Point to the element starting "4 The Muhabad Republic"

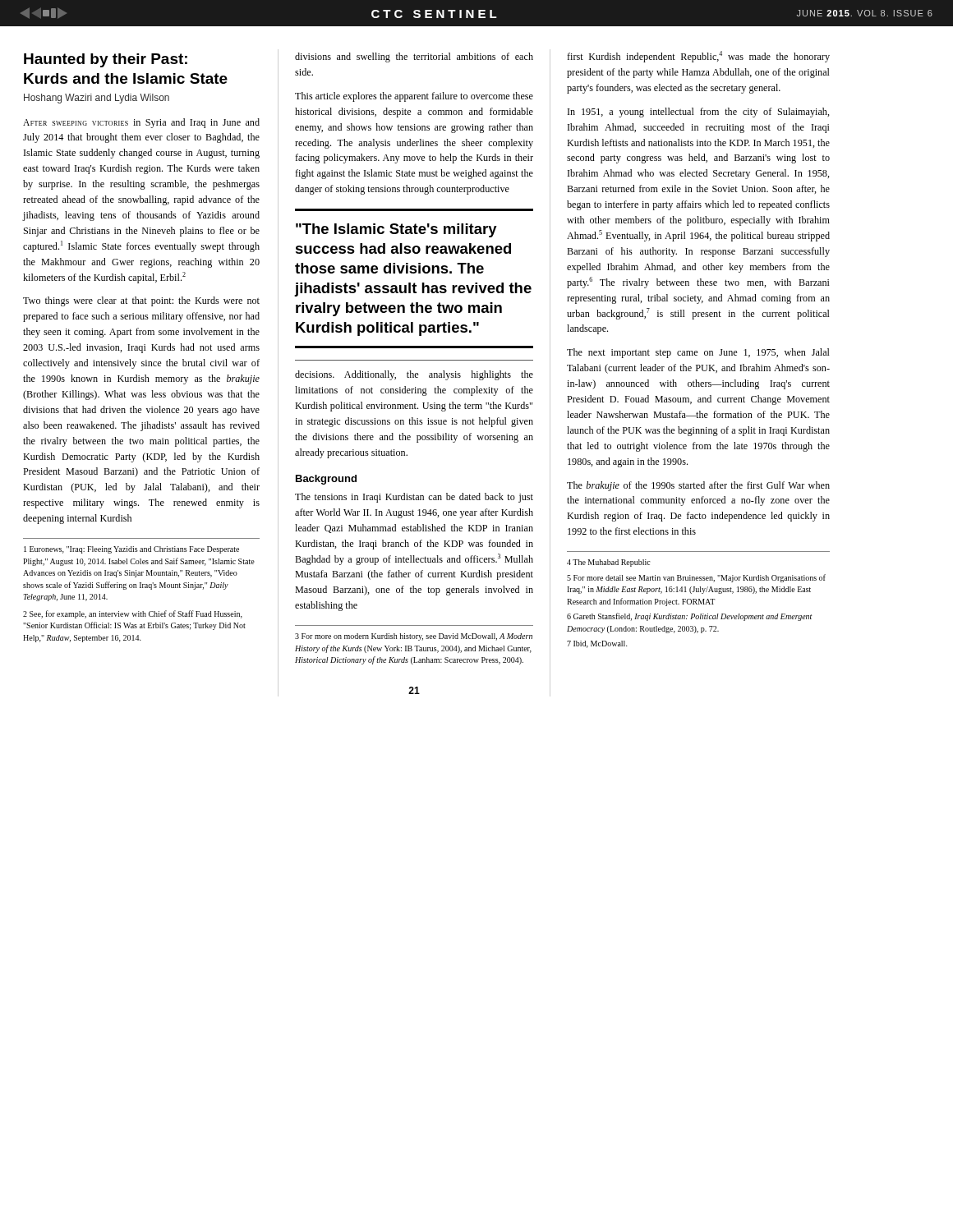click(x=609, y=562)
